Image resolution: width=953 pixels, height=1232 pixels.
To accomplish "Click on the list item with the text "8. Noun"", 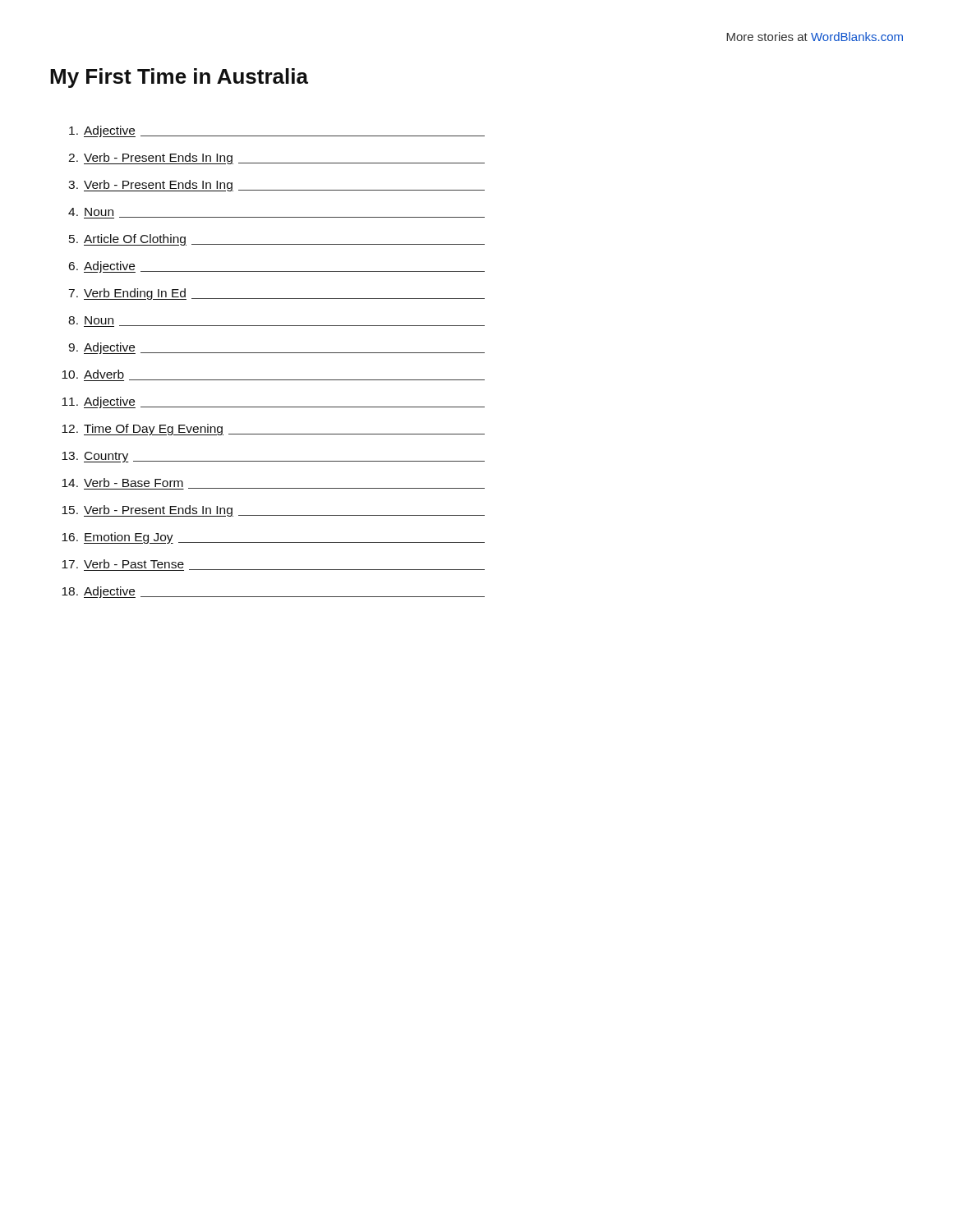I will tap(267, 320).
